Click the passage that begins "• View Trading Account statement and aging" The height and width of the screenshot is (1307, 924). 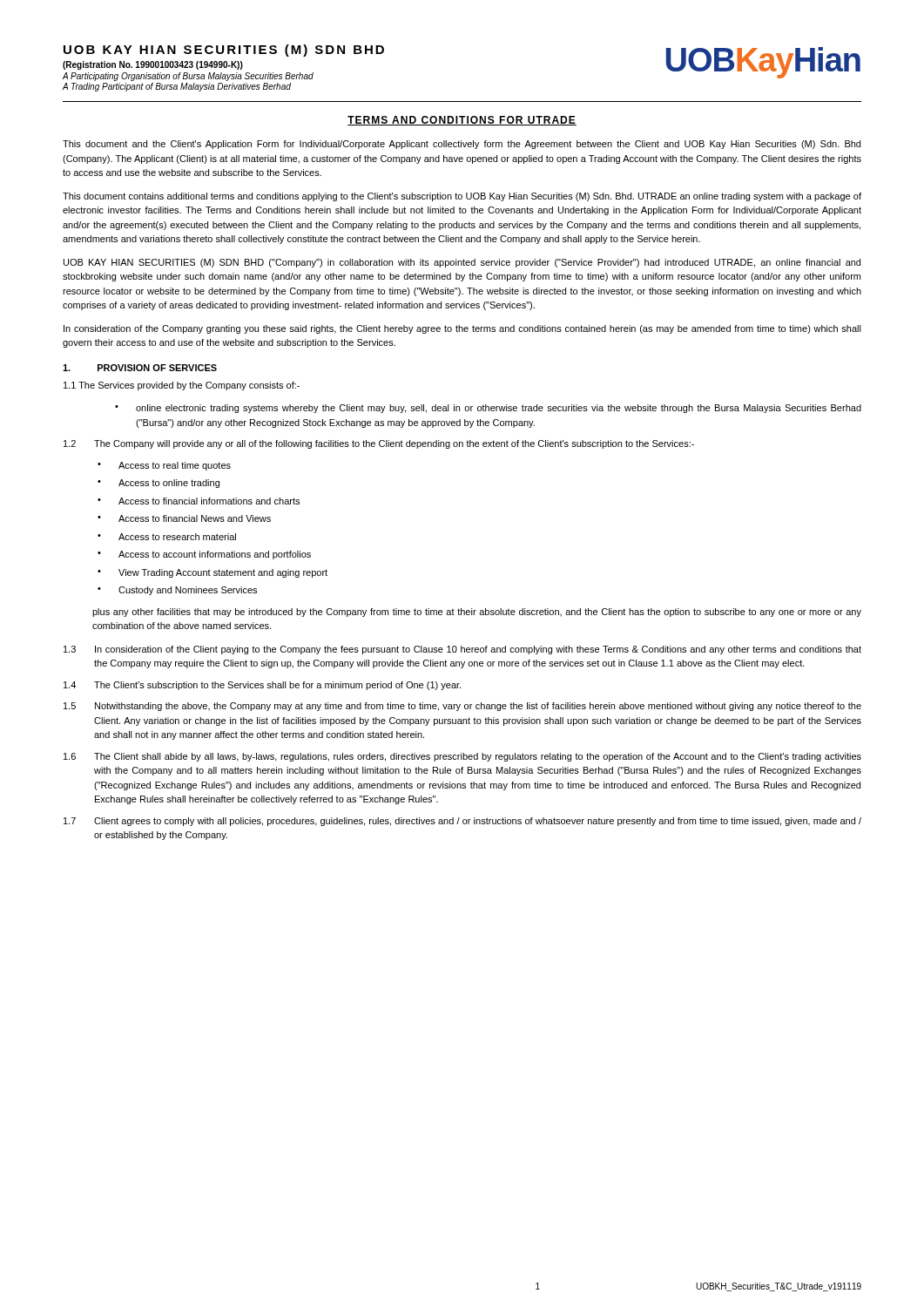tap(212, 573)
